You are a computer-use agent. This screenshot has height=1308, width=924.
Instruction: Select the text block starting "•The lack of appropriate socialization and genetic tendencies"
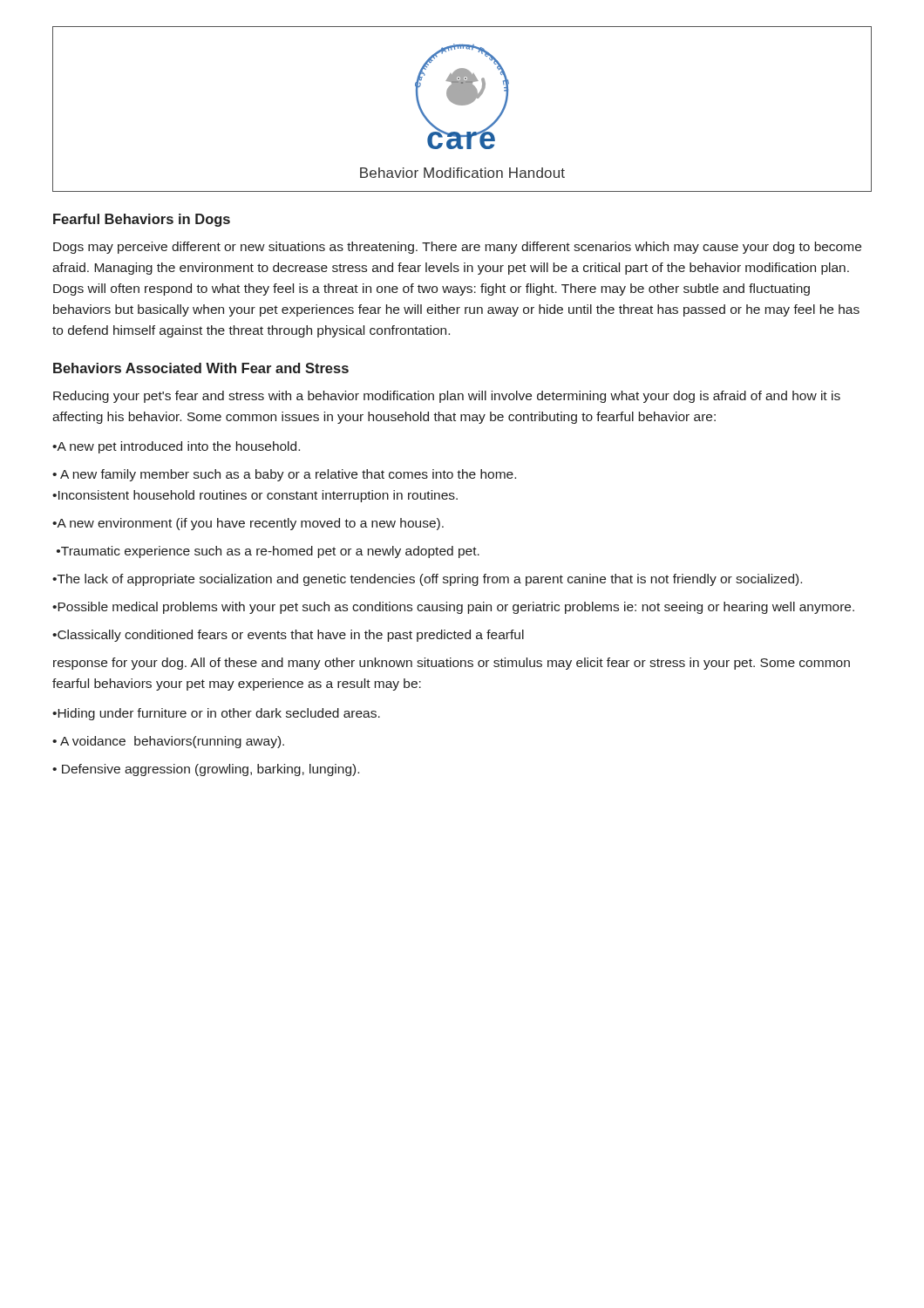[428, 579]
